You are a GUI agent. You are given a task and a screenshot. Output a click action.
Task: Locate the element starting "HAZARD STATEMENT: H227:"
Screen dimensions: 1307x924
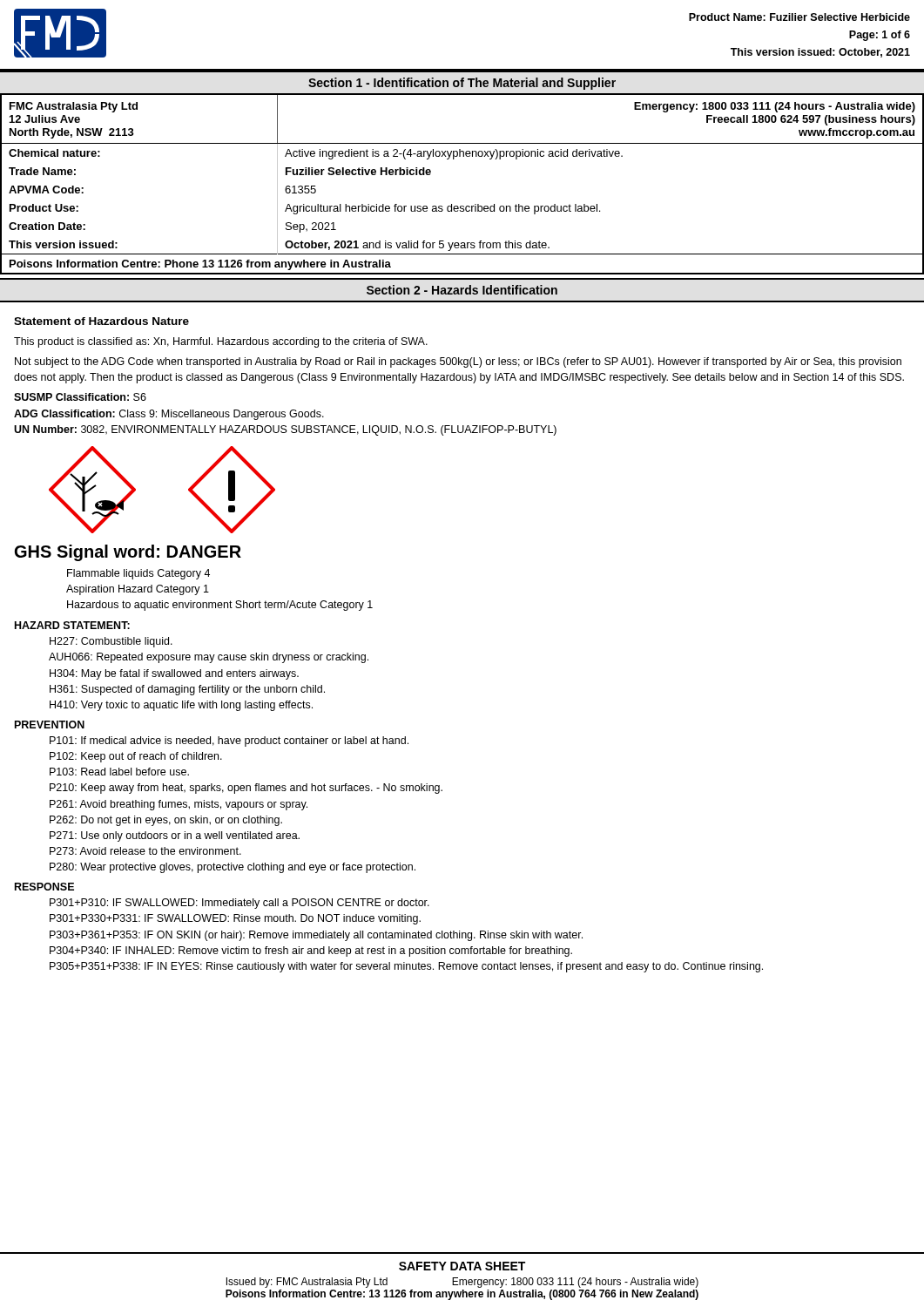point(72,625)
